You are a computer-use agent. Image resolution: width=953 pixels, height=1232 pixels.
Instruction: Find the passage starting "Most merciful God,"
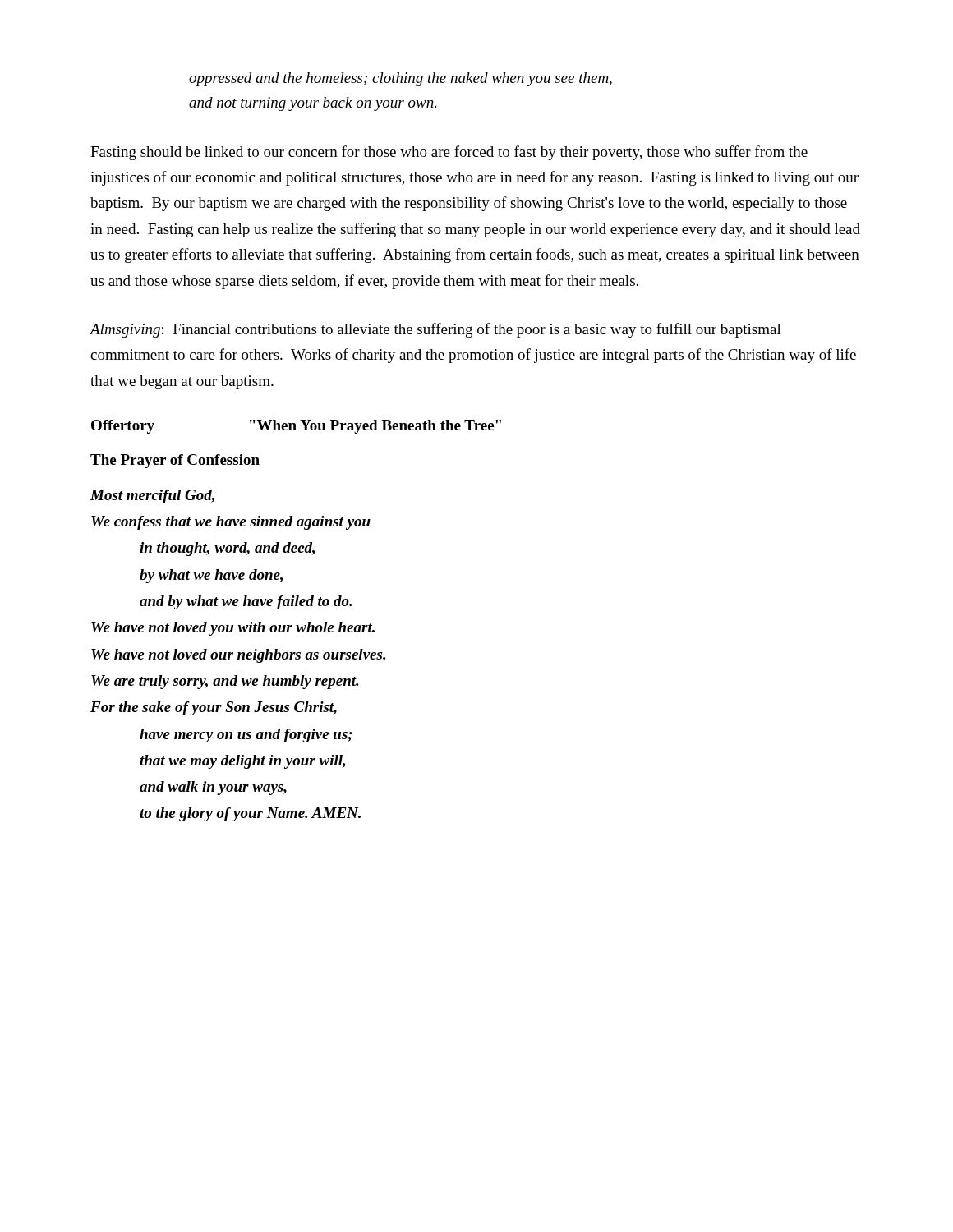coord(239,654)
